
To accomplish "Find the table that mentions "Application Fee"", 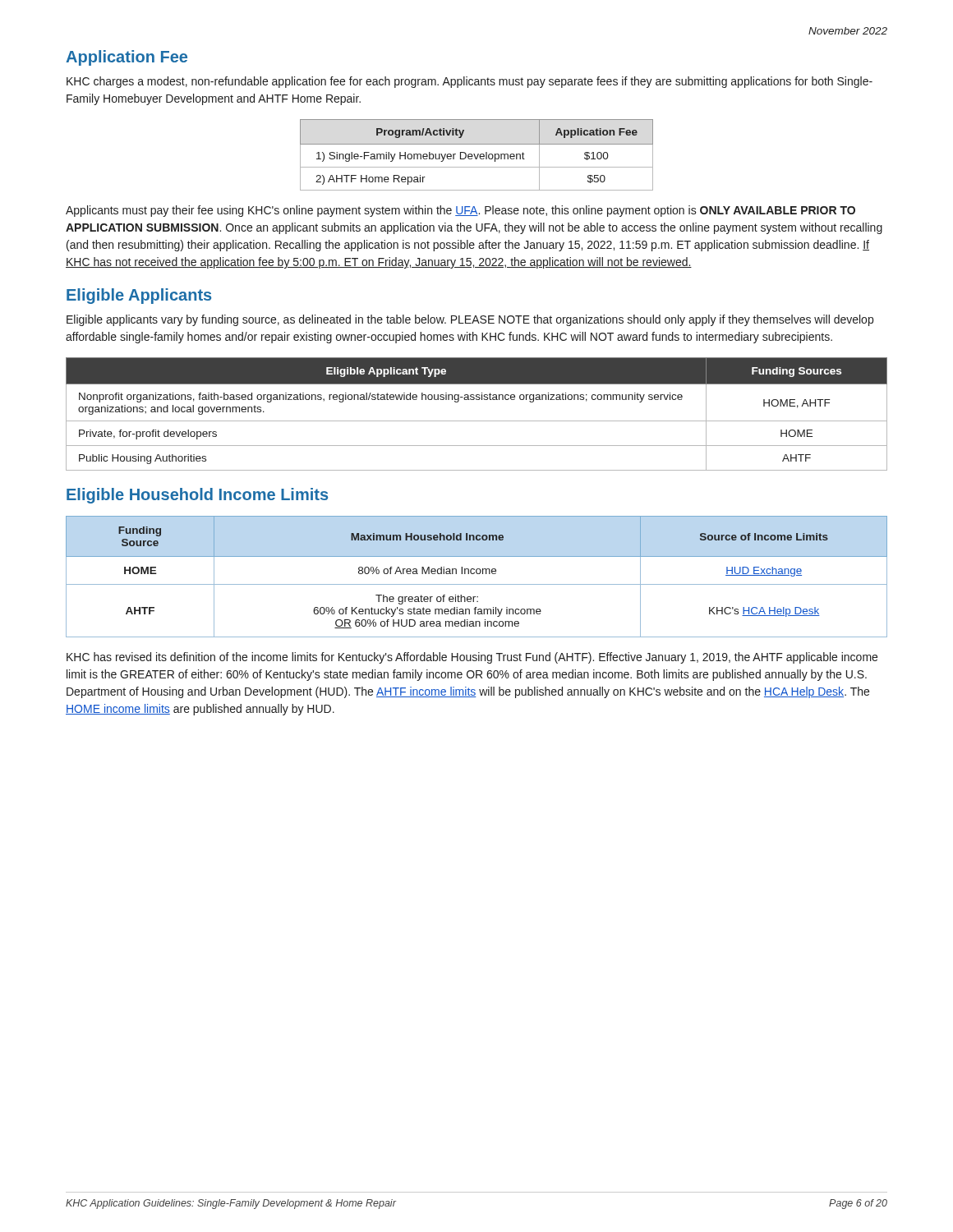I will point(476,155).
